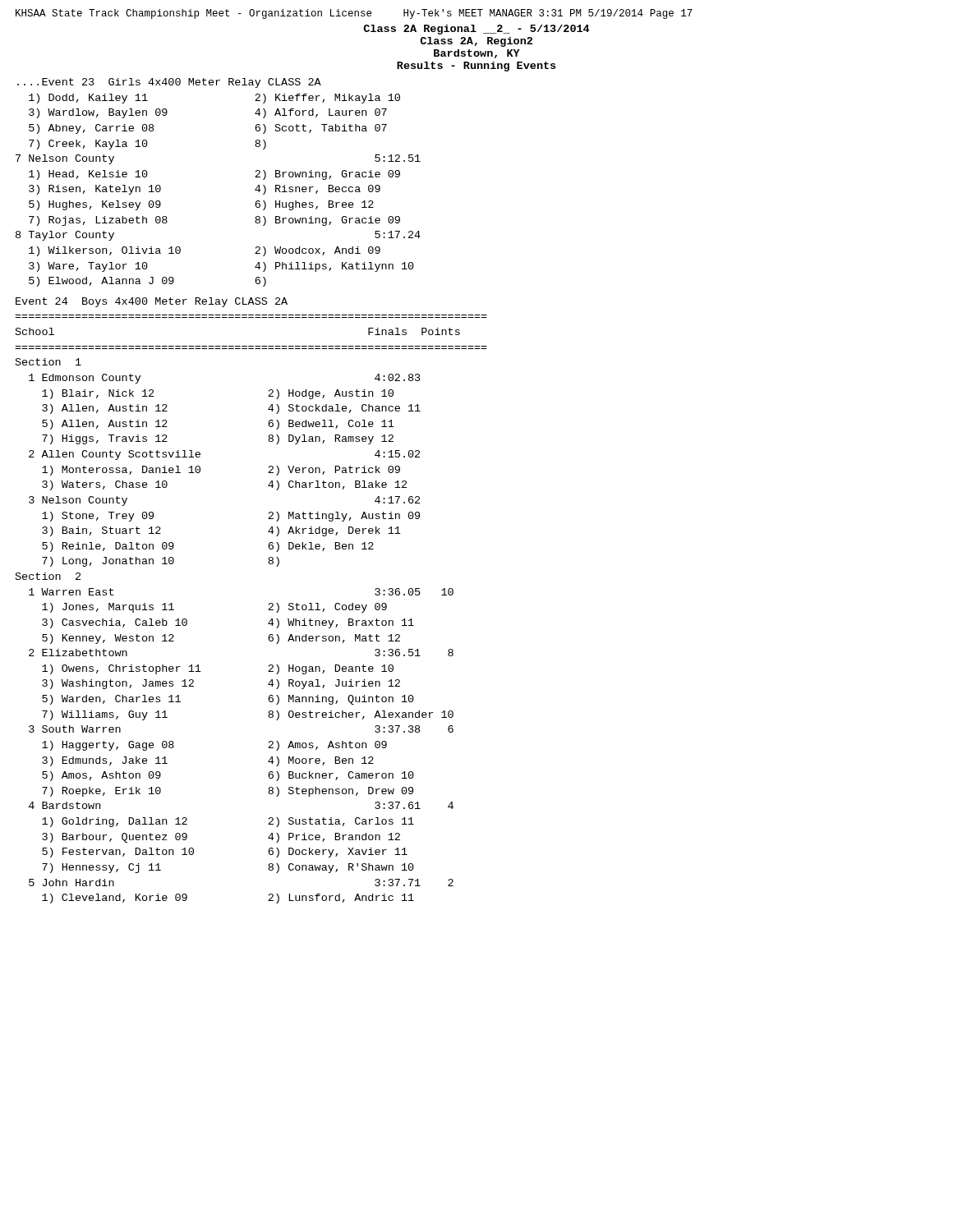Viewport: 953px width, 1232px height.
Task: Locate the section header that opens with "Event 24 Boys 4x400 Meter"
Action: 152,302
